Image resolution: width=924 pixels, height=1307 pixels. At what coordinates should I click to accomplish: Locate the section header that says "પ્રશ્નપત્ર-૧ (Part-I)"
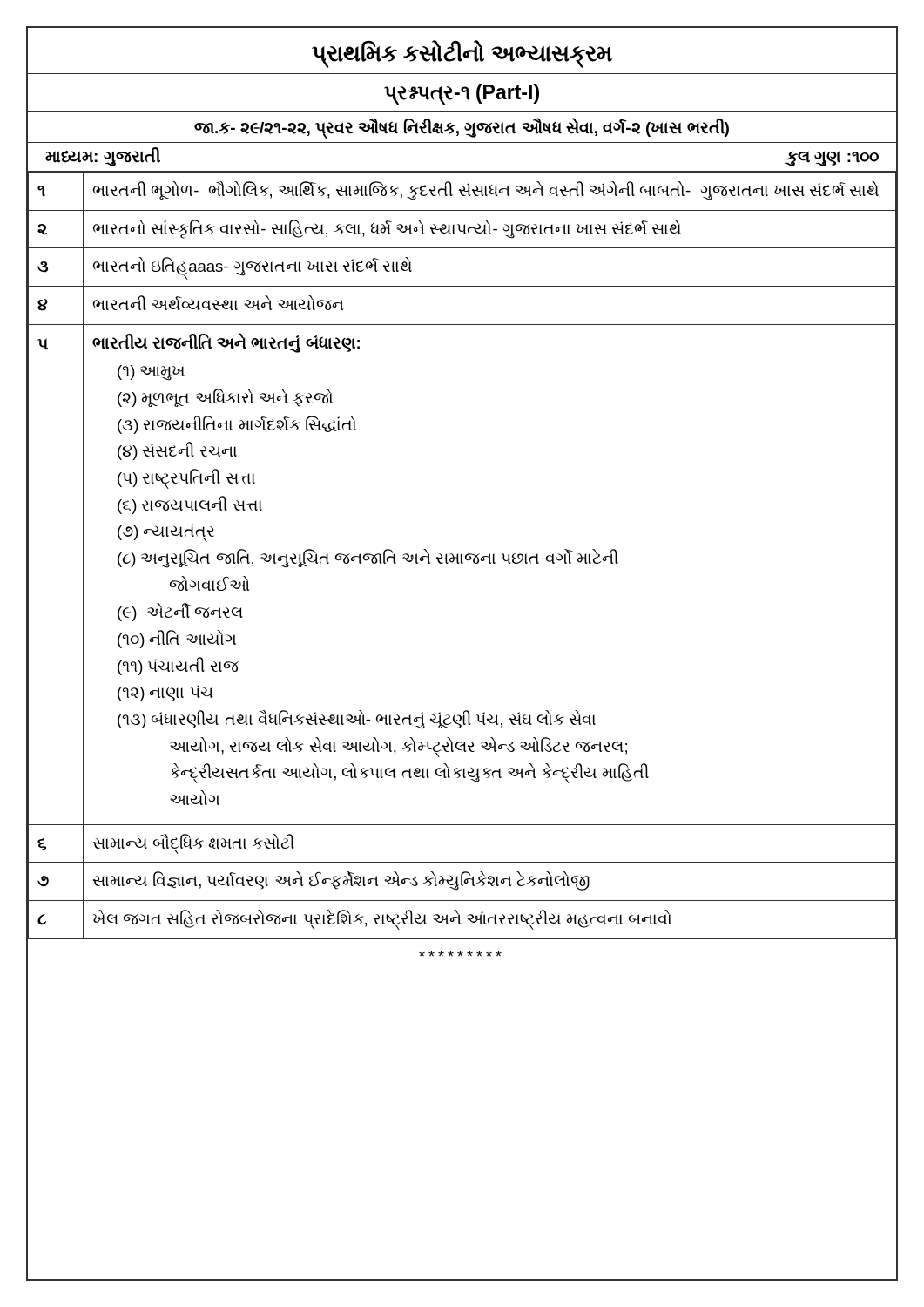pos(462,92)
